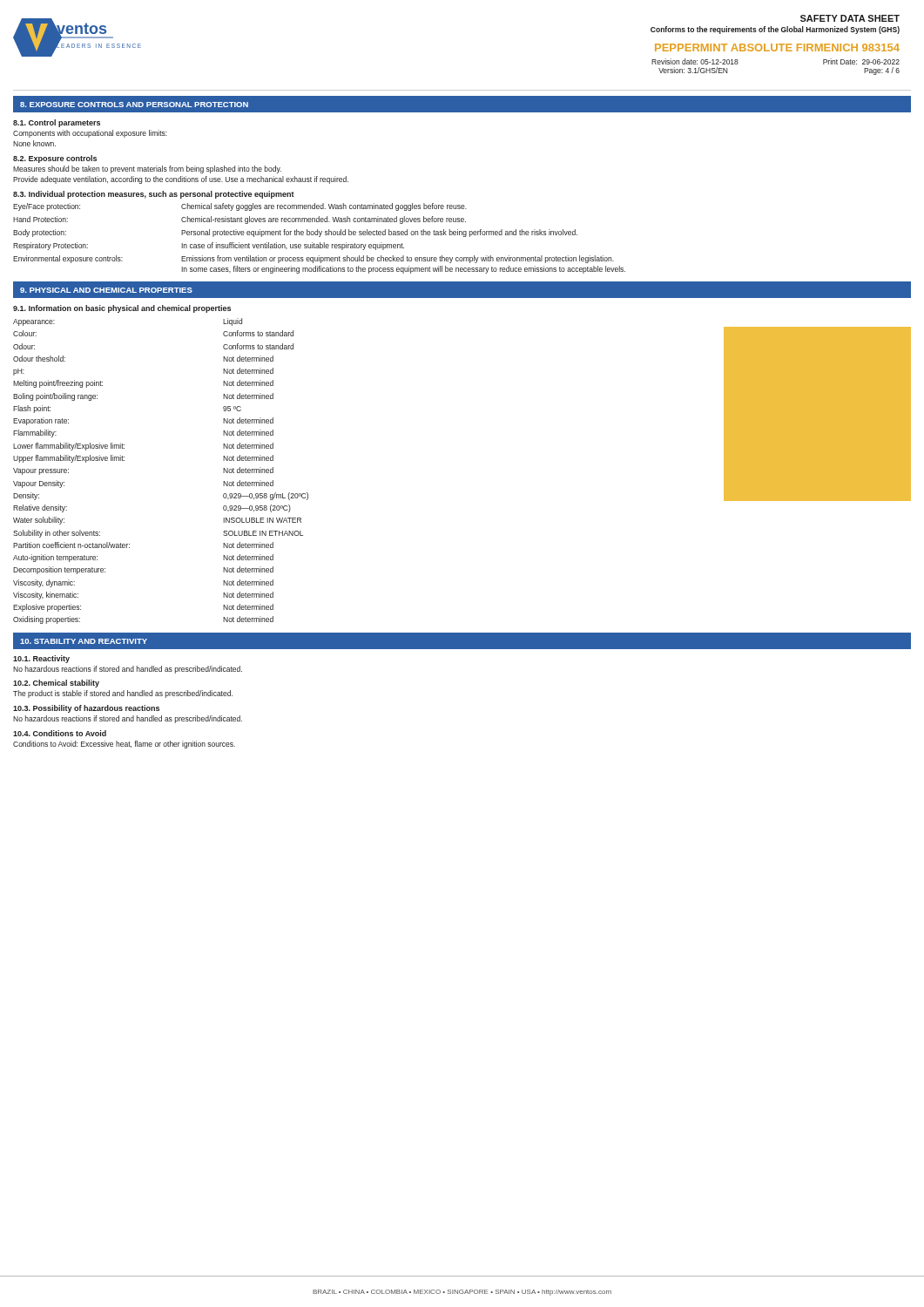924x1307 pixels.
Task: Find the section header that says "10.4. Conditions to Avoid"
Action: 60,734
